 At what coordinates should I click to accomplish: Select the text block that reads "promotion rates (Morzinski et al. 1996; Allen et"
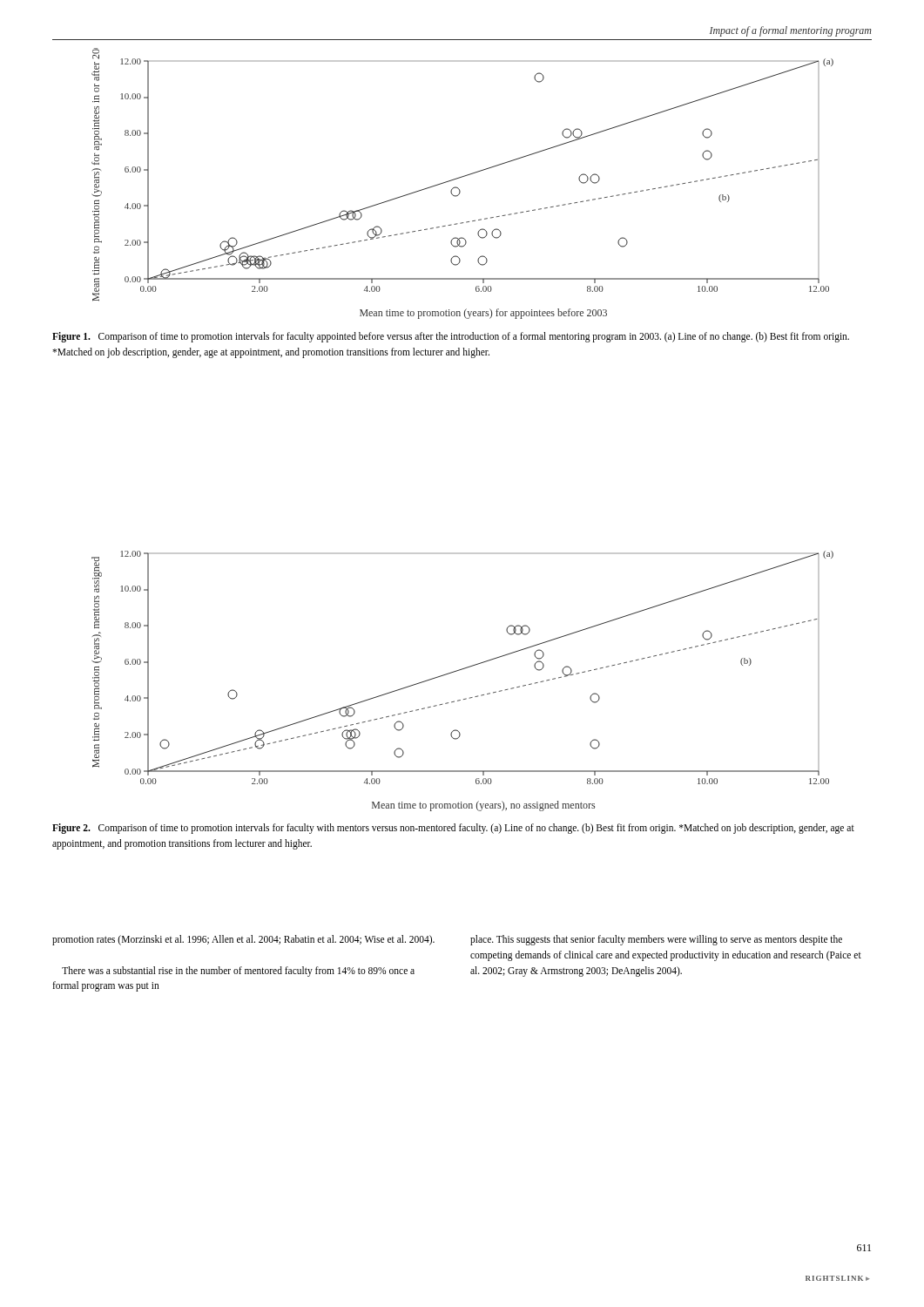point(244,963)
